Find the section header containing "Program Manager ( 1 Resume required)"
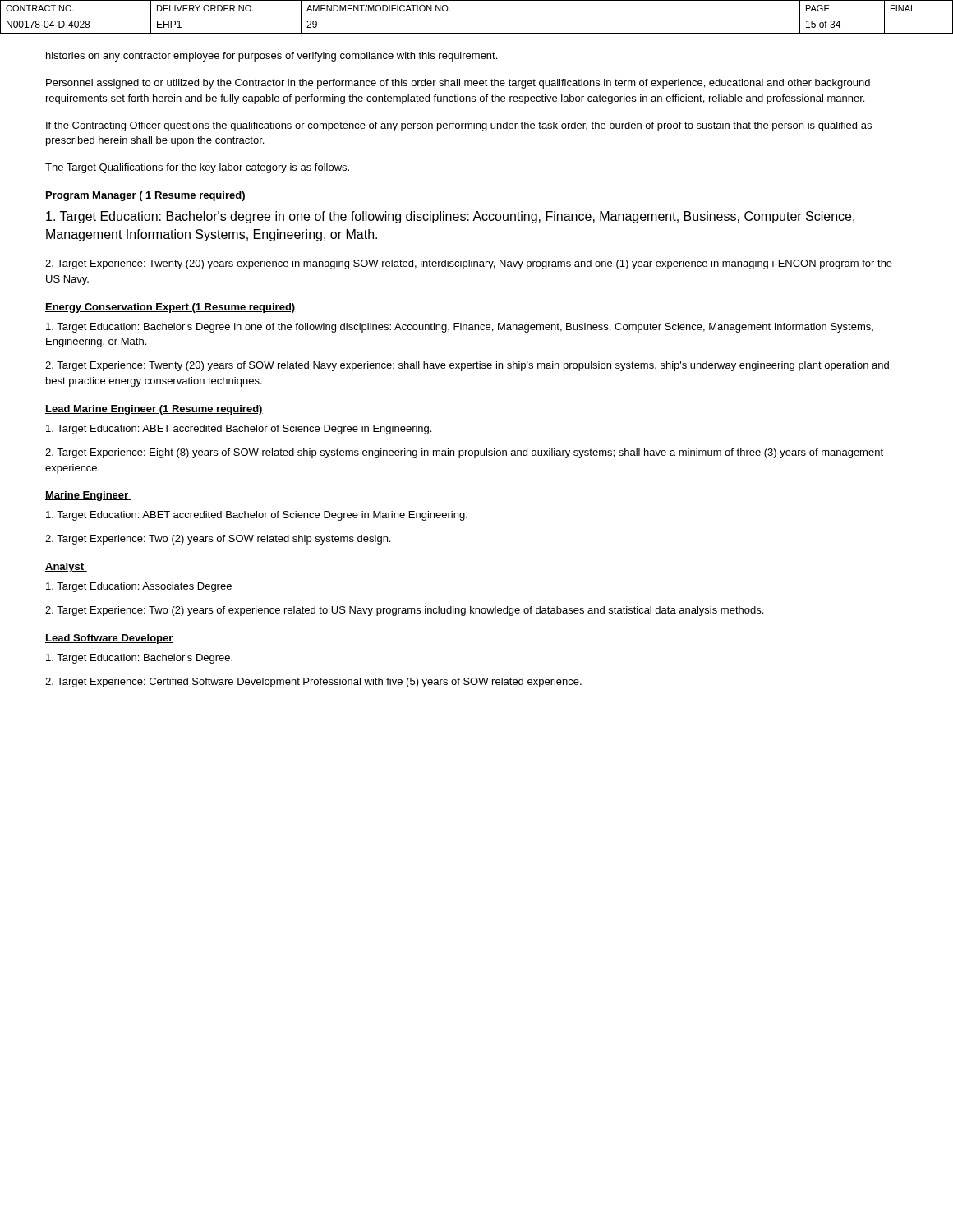953x1232 pixels. click(145, 195)
